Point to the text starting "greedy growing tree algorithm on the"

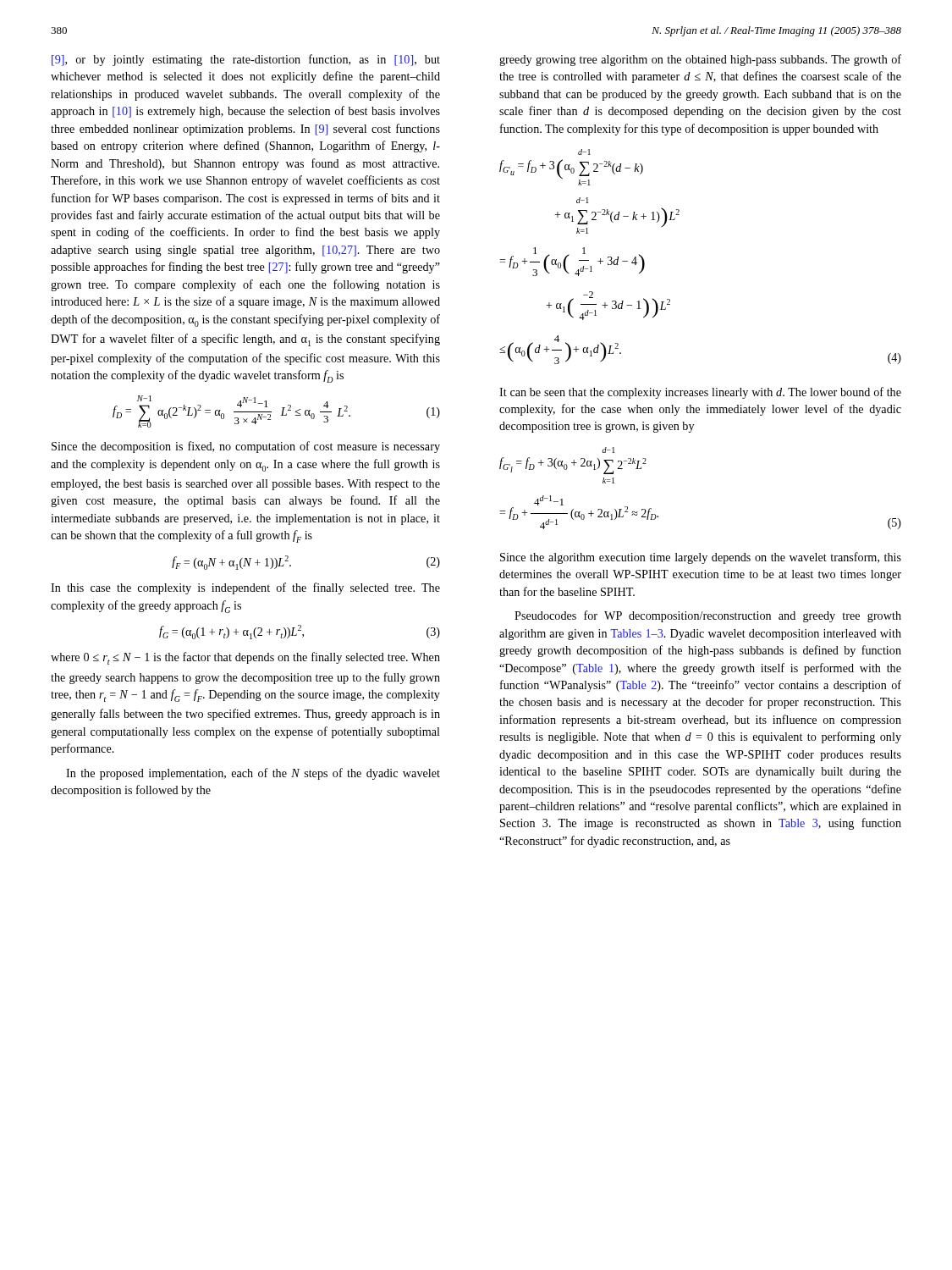[x=700, y=94]
